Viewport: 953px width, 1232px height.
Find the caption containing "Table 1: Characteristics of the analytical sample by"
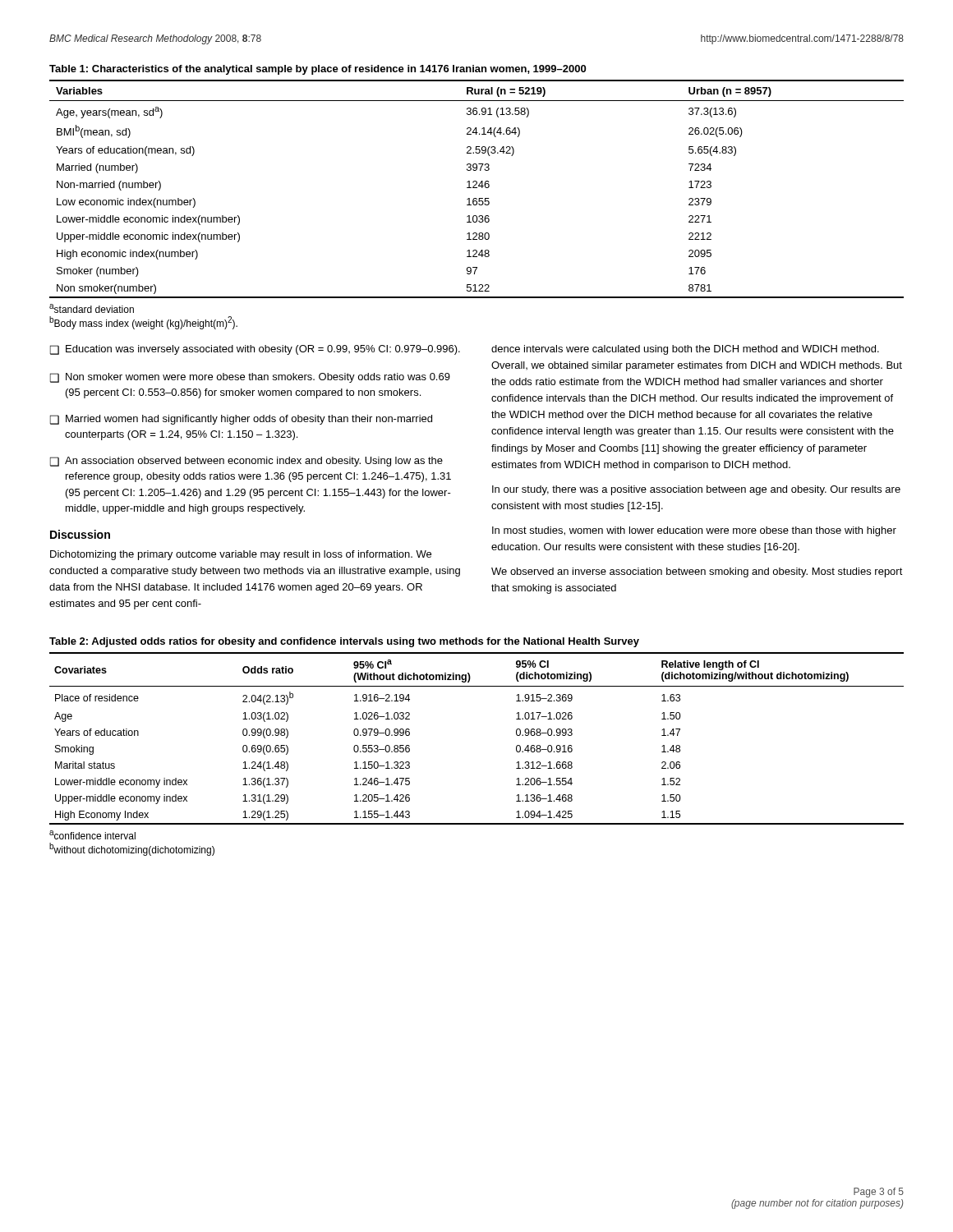(318, 69)
